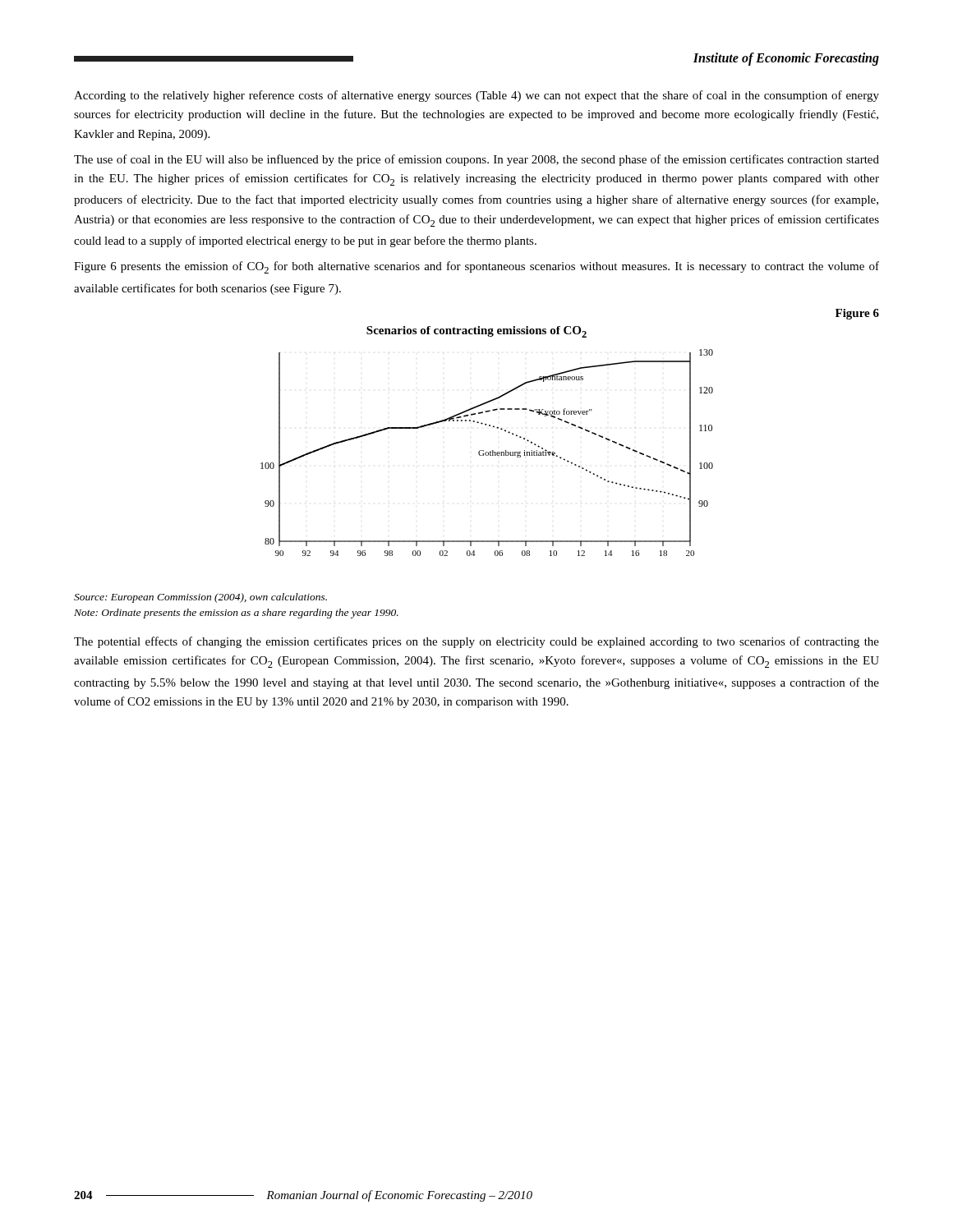
Task: Locate the block of text that opens with "The potential effects of changing the"
Action: coord(476,671)
